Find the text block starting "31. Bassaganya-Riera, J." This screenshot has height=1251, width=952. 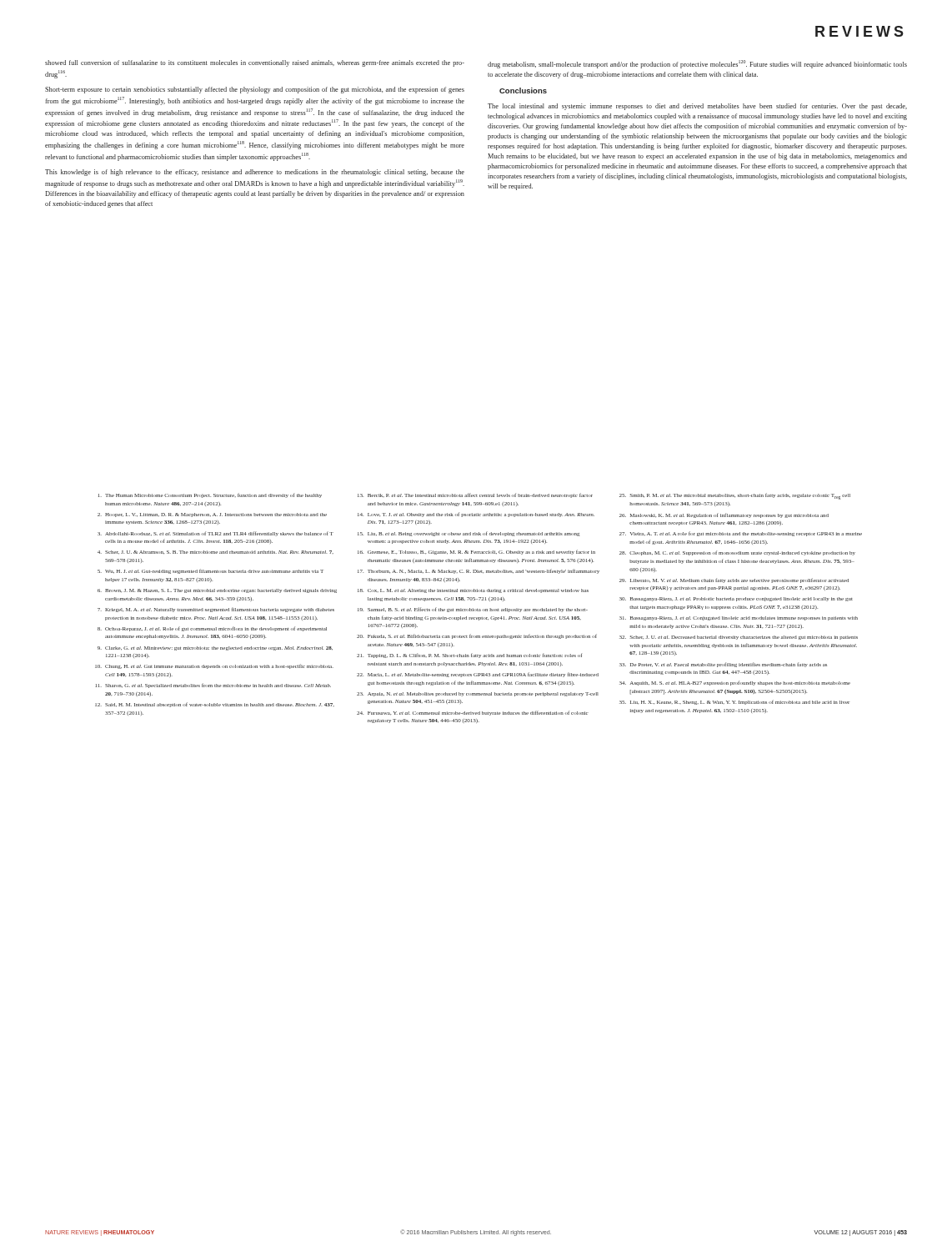pos(738,623)
